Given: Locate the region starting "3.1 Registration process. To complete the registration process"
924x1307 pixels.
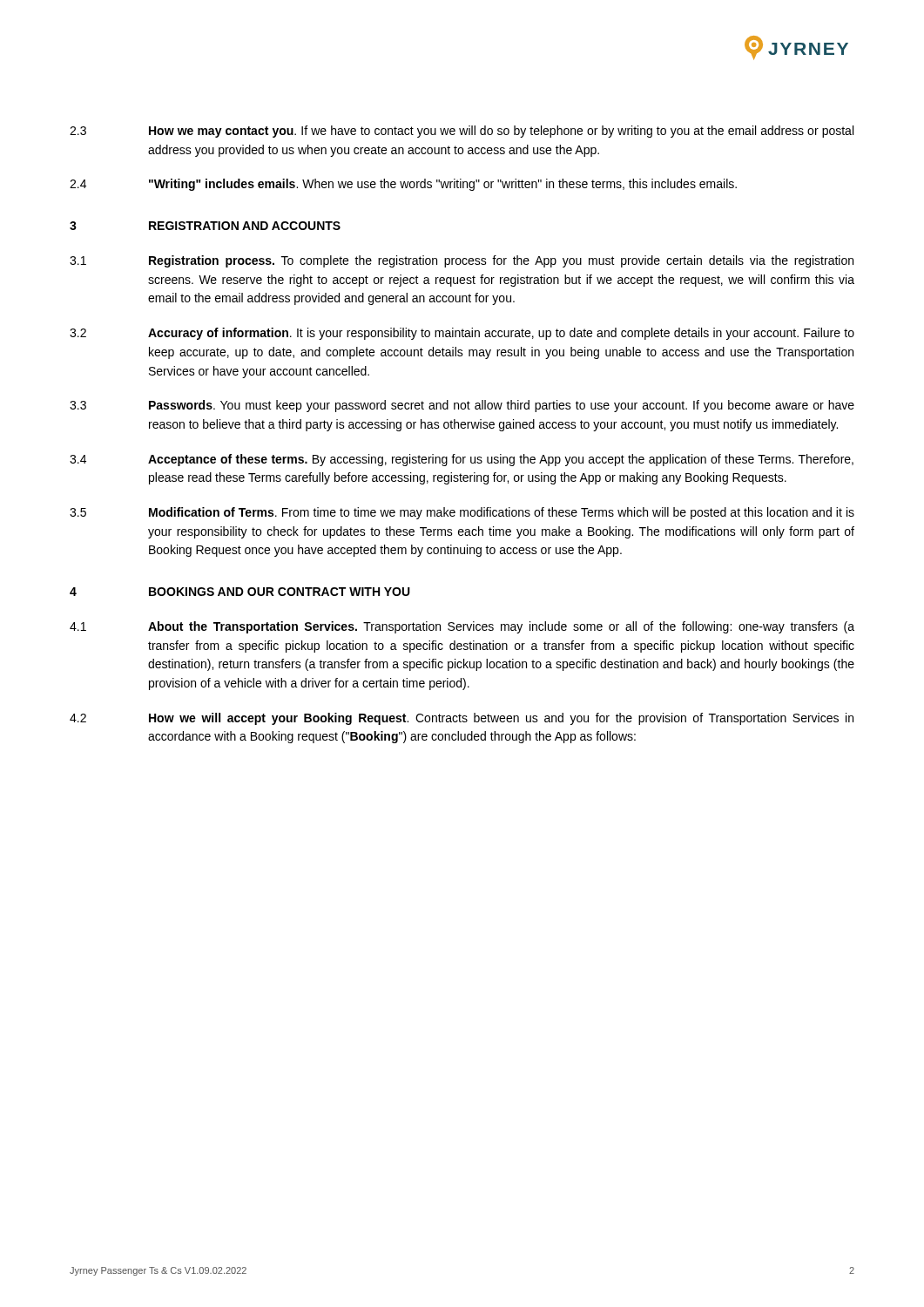Looking at the screenshot, I should point(462,280).
